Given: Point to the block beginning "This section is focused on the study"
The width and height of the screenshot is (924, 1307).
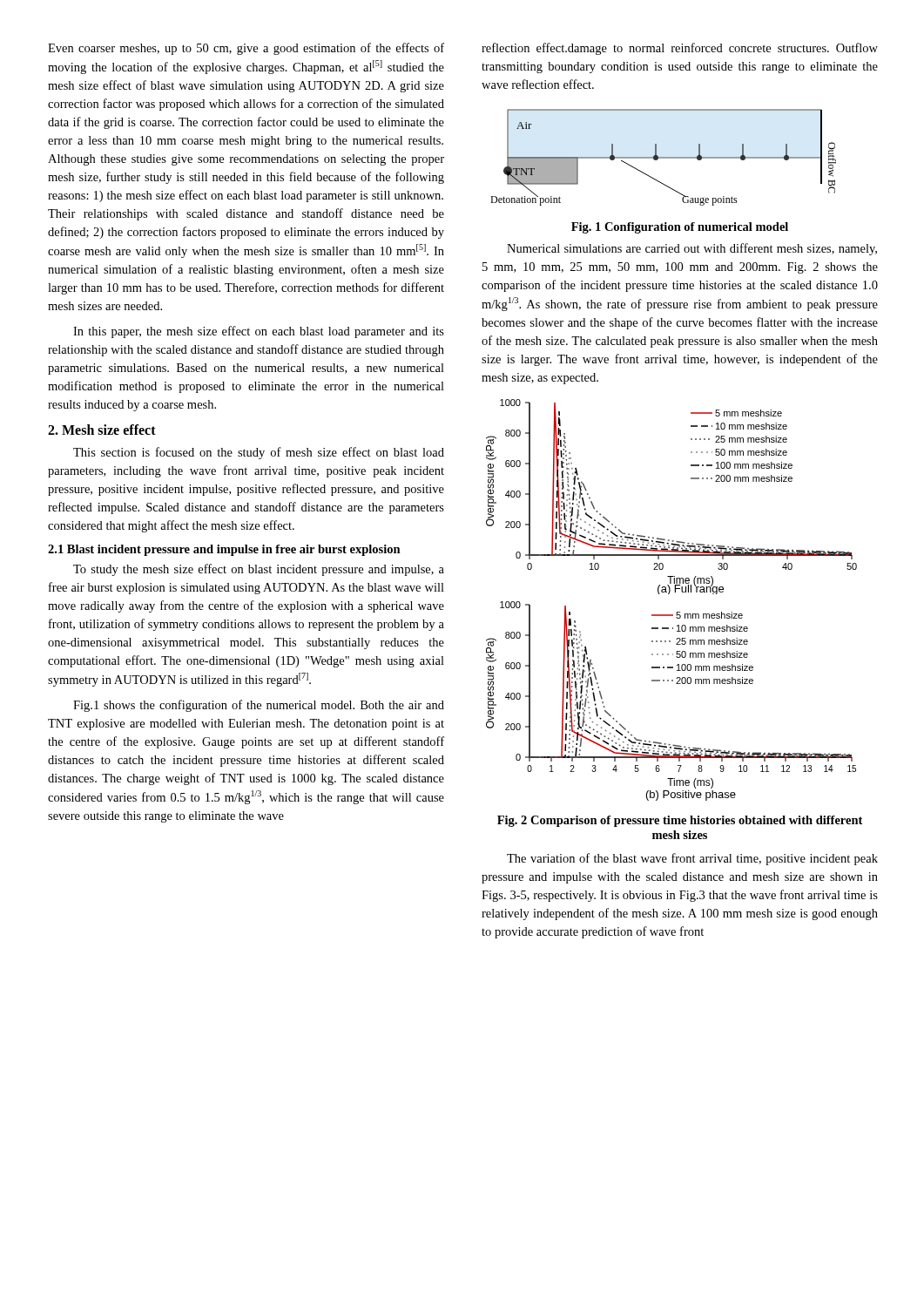Looking at the screenshot, I should point(246,489).
